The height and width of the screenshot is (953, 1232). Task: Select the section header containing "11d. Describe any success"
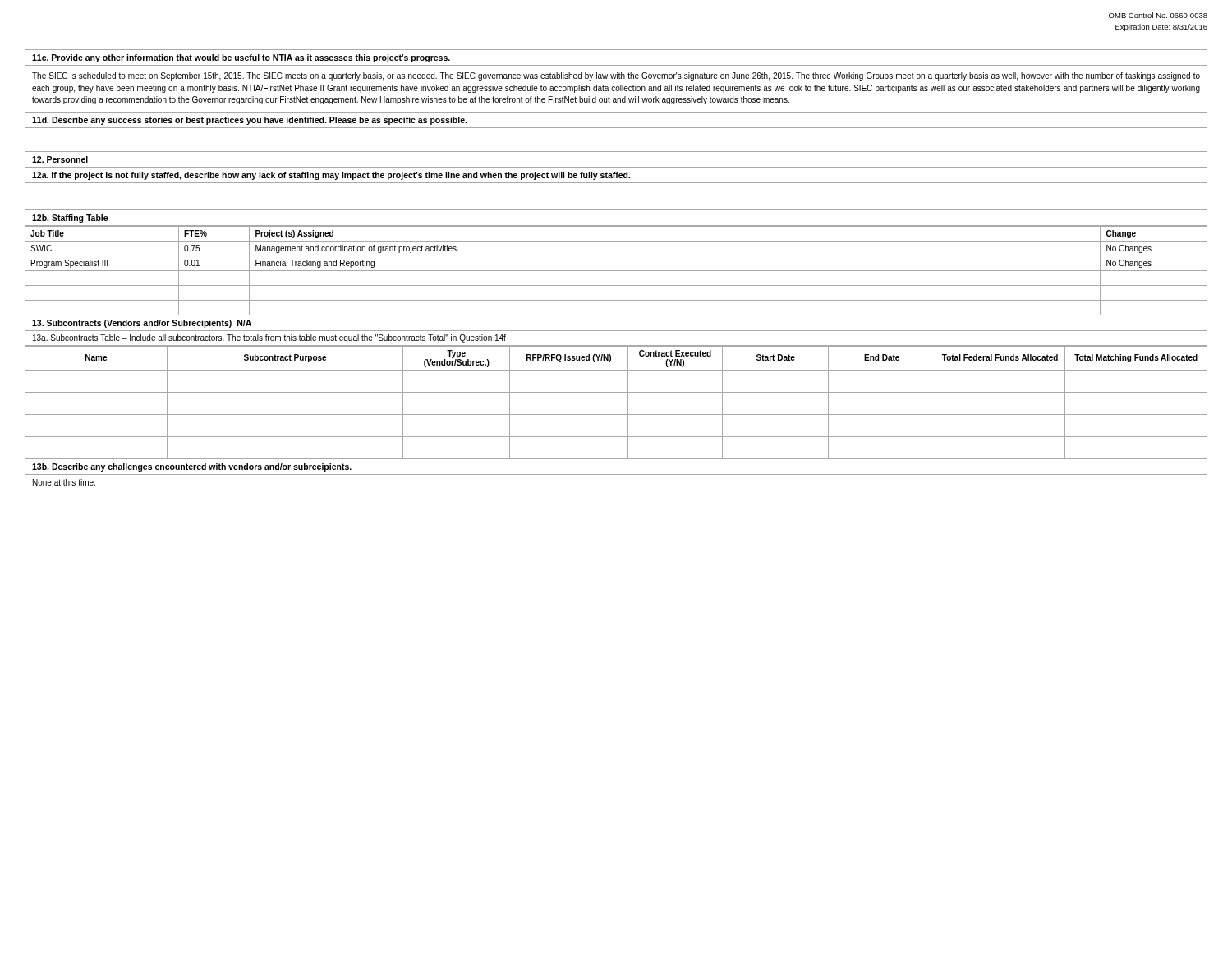[250, 120]
